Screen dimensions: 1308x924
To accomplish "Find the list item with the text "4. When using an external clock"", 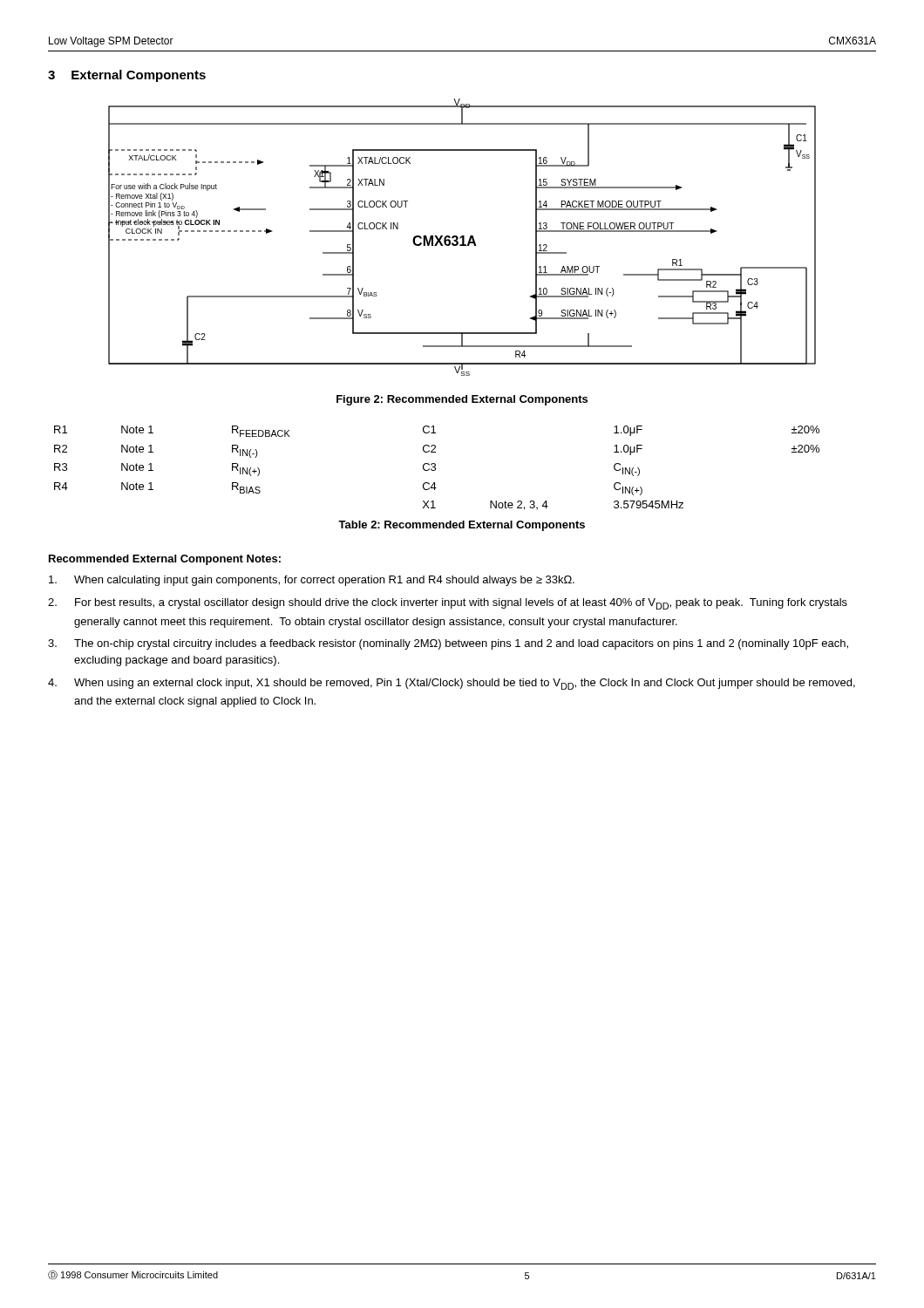I will [462, 692].
